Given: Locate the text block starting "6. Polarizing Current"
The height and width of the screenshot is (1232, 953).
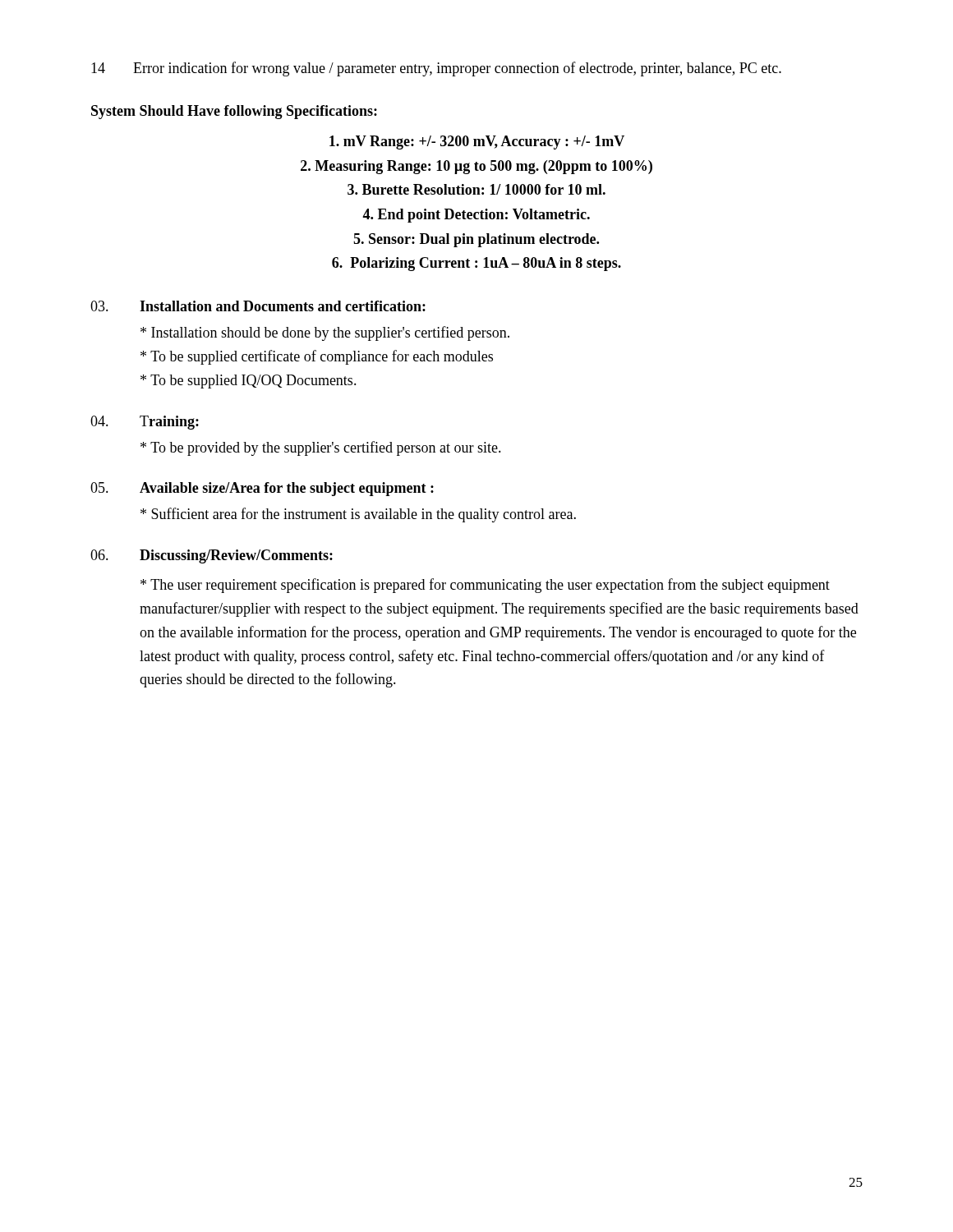Looking at the screenshot, I should point(476,263).
